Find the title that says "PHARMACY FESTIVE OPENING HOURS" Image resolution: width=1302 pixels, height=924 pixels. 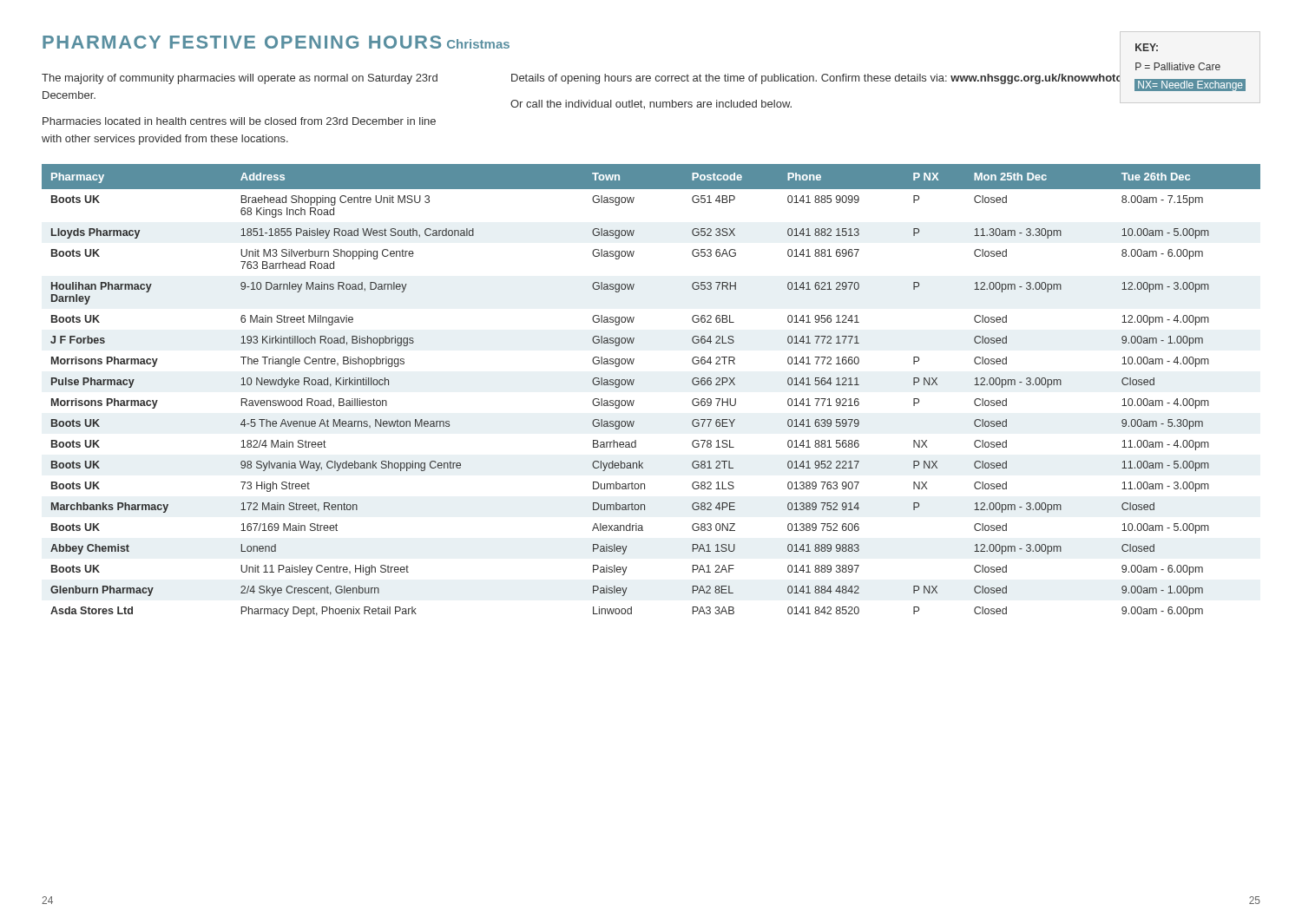(x=242, y=42)
